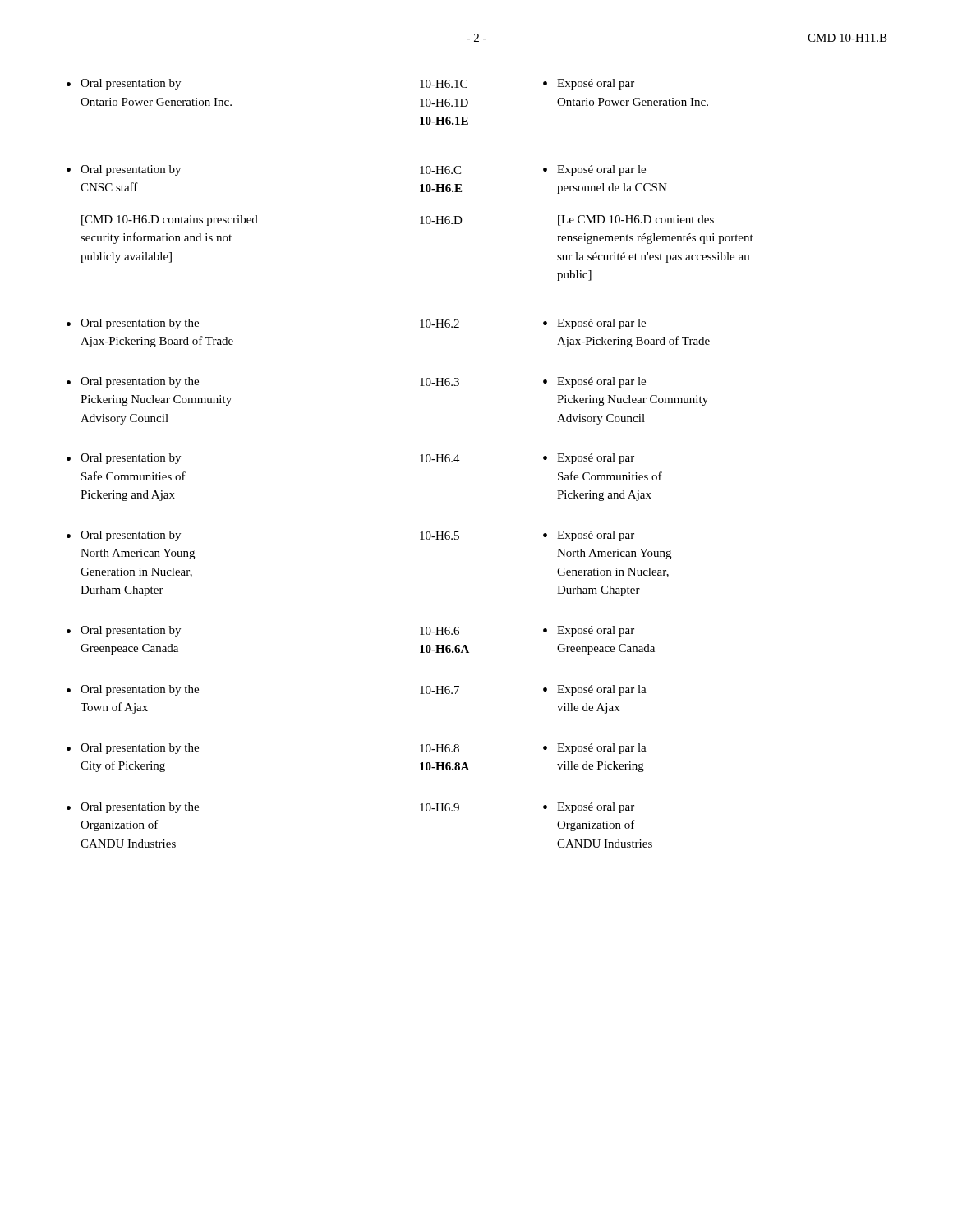Where is the passage that starts "• Oral presentation byGreenpeace"?
This screenshot has height=1232, width=953.
(x=124, y=631)
